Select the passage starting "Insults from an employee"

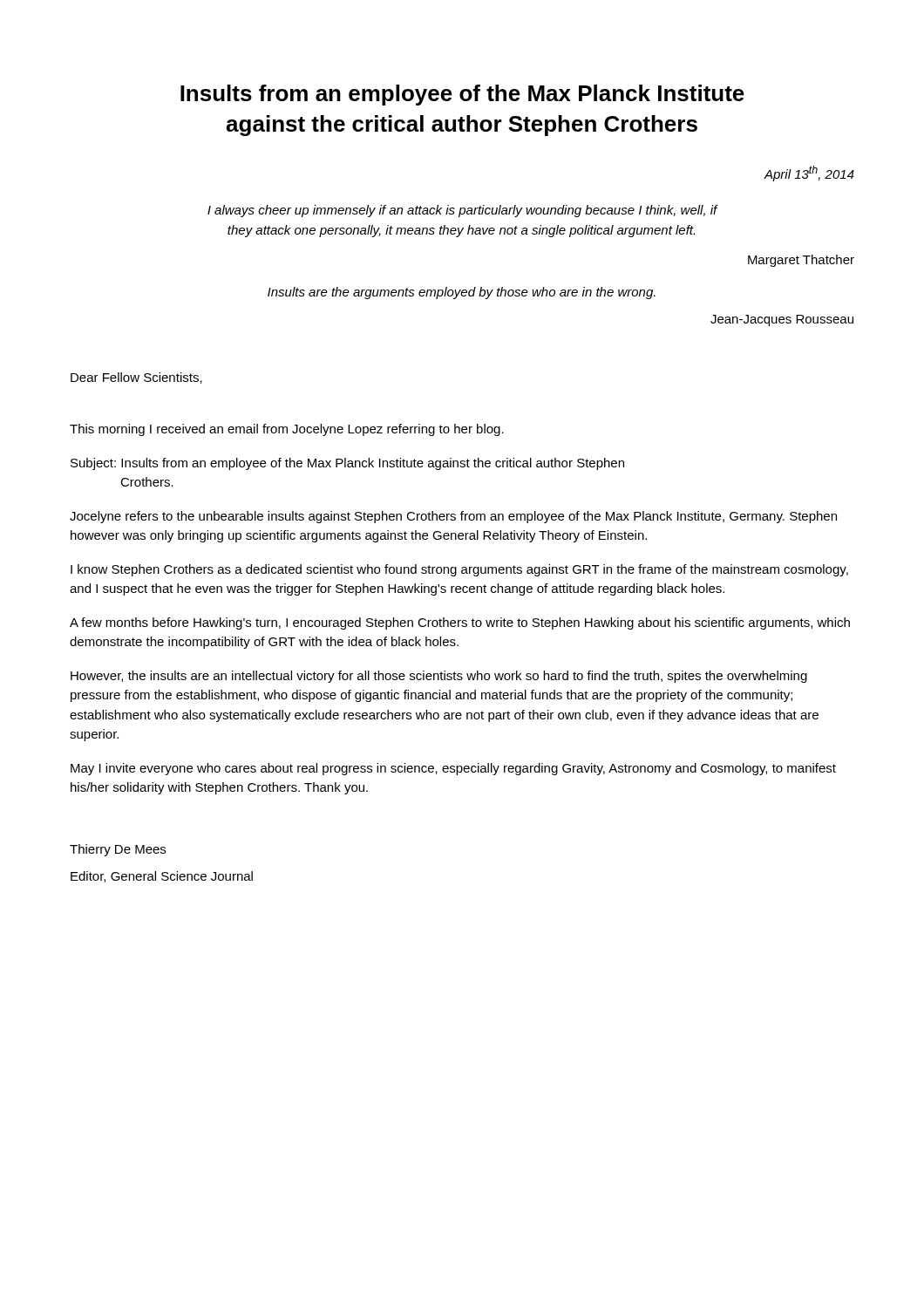pyautogui.click(x=462, y=109)
